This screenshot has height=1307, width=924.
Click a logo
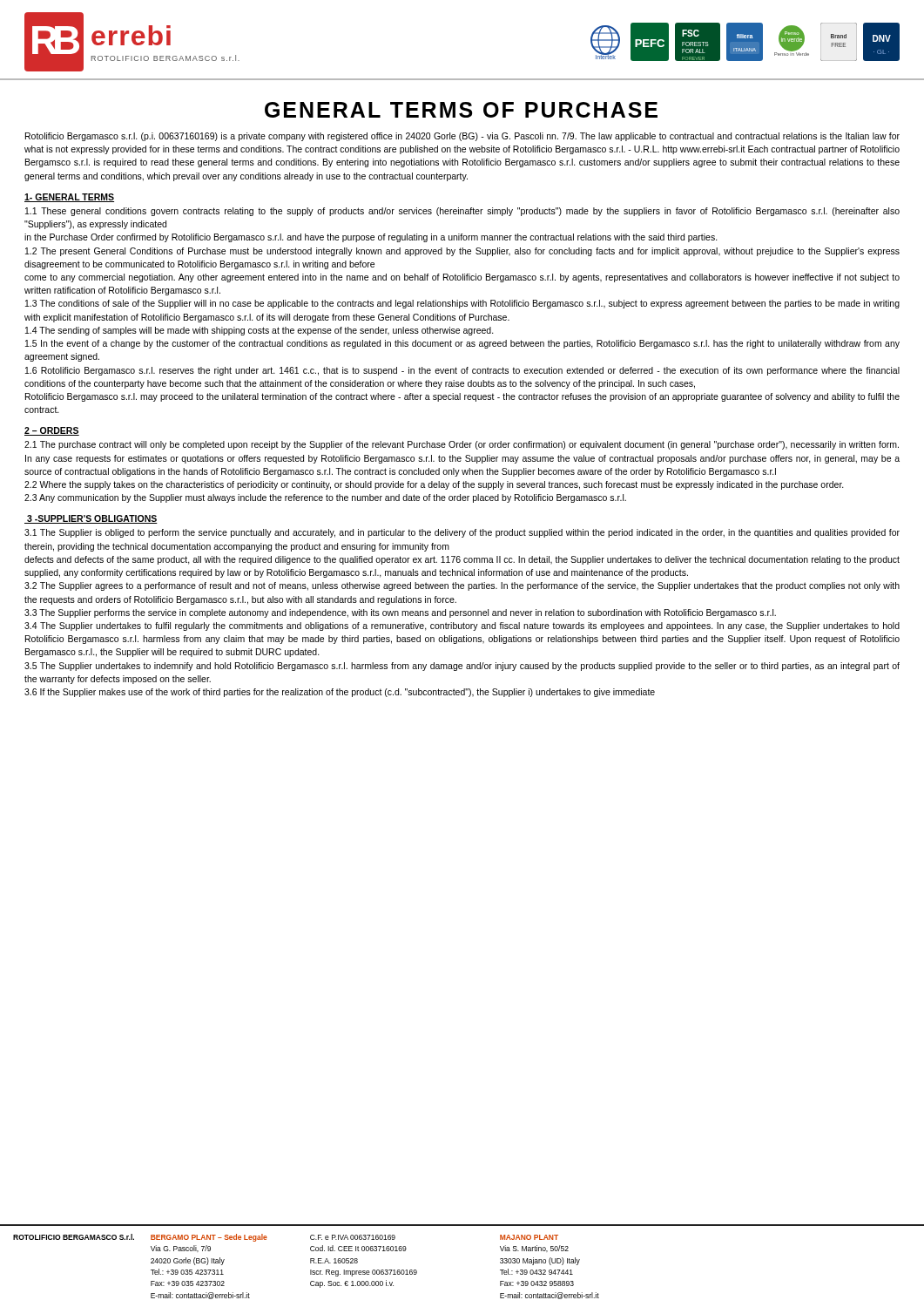coord(462,40)
